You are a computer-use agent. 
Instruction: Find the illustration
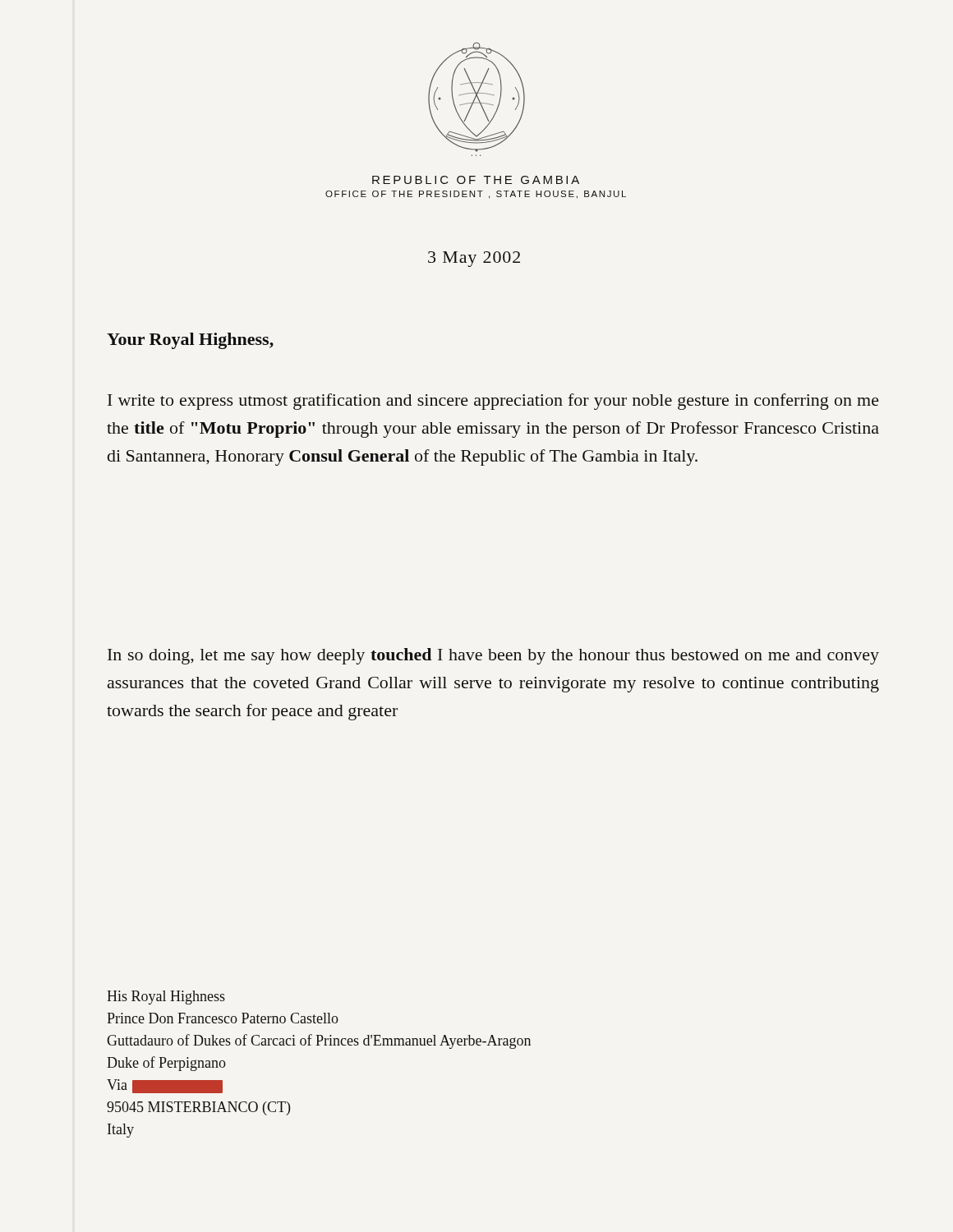click(x=476, y=101)
